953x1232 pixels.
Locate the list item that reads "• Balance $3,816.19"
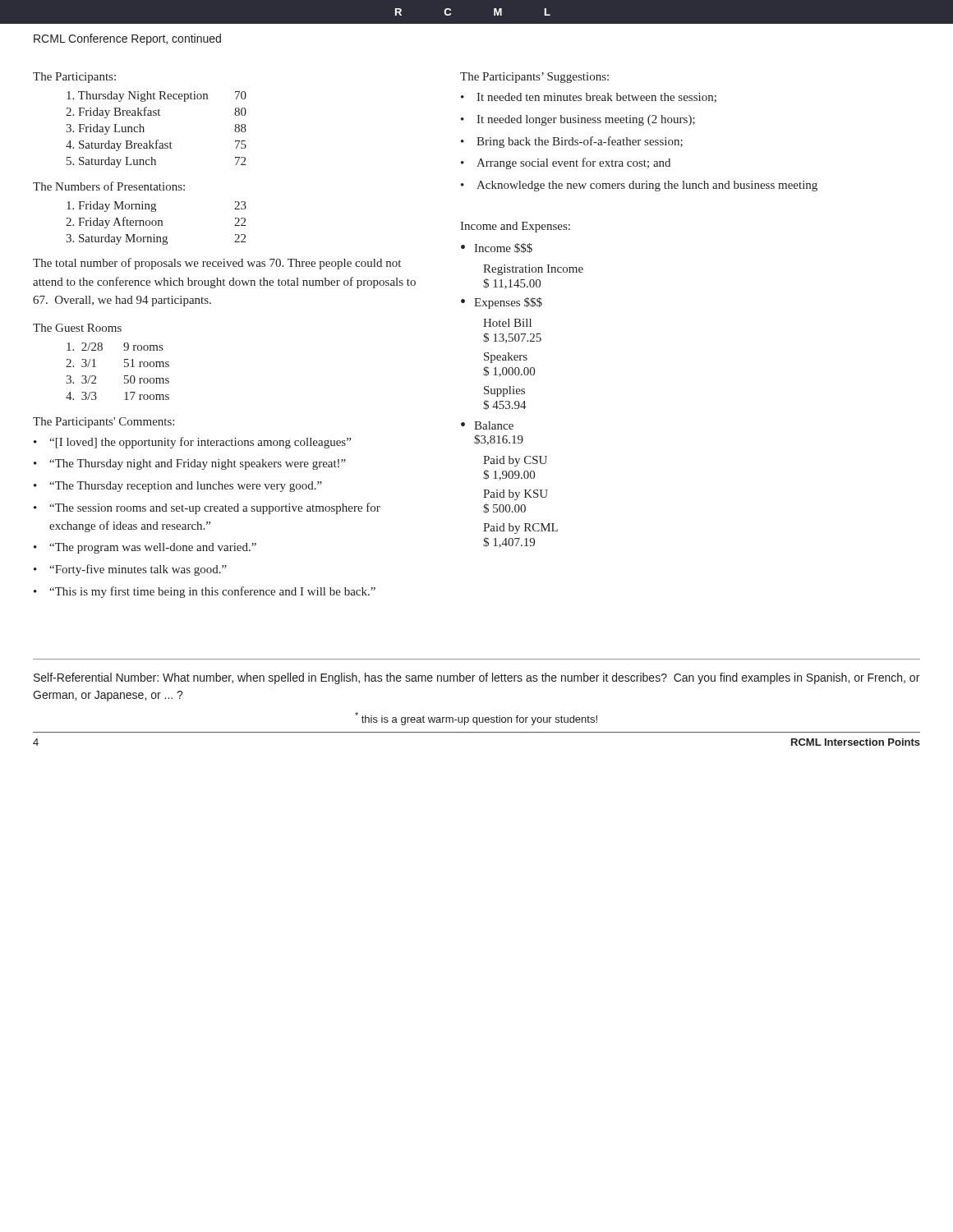(x=492, y=433)
